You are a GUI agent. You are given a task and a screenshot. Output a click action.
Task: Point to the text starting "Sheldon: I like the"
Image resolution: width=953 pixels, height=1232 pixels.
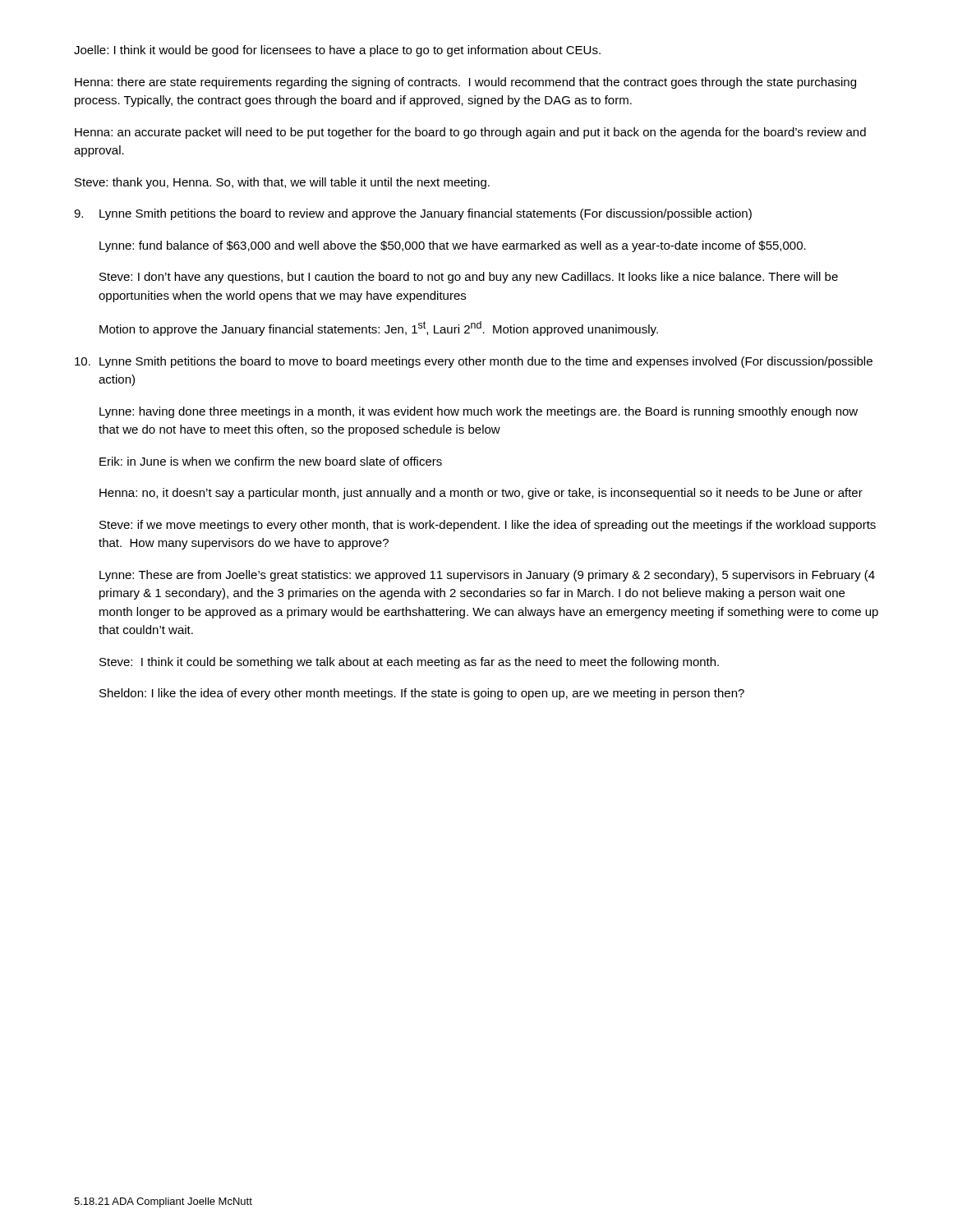(x=422, y=693)
